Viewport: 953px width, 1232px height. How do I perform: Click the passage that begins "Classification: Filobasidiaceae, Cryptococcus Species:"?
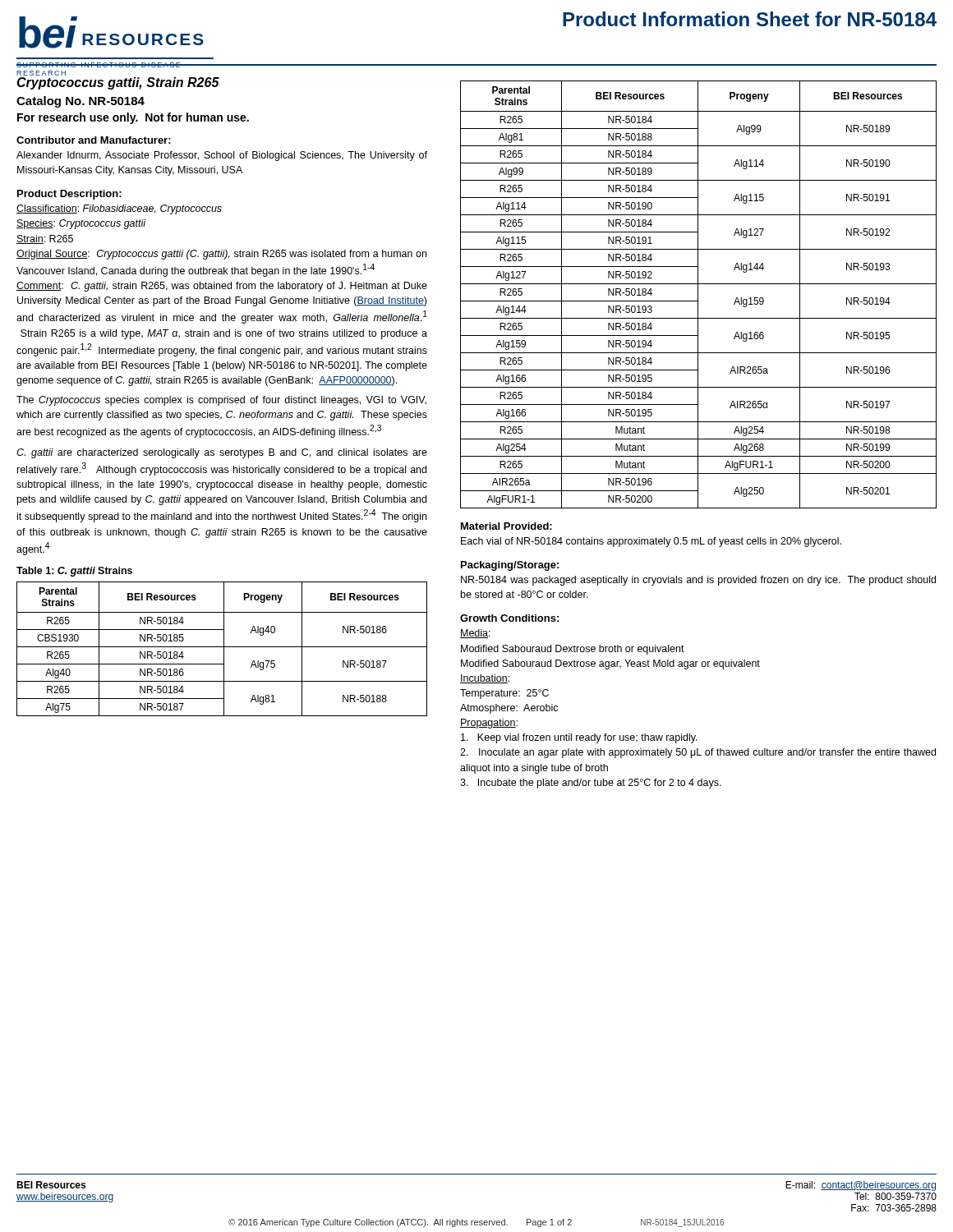point(222,295)
